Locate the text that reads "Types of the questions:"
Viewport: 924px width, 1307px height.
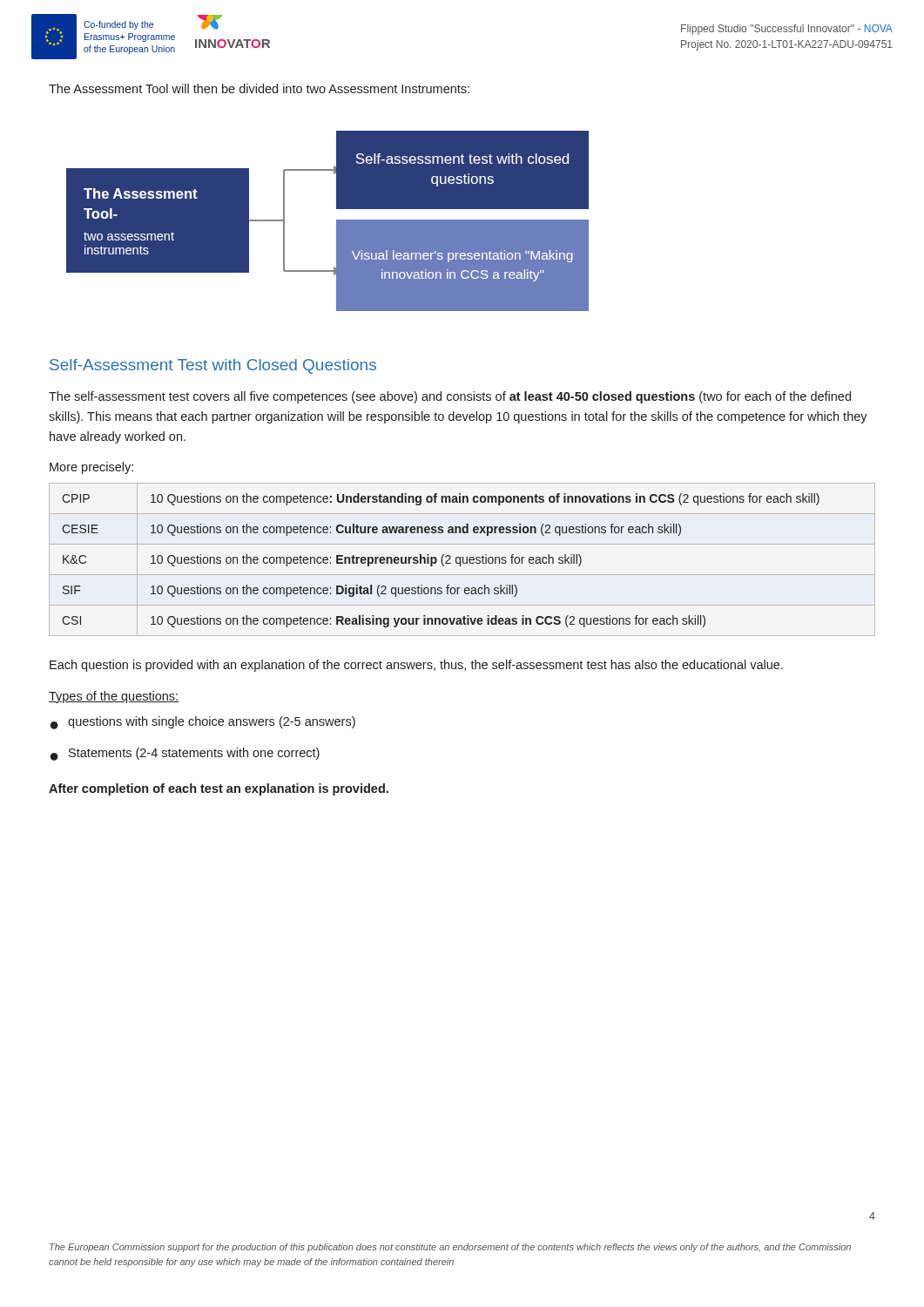pos(114,696)
